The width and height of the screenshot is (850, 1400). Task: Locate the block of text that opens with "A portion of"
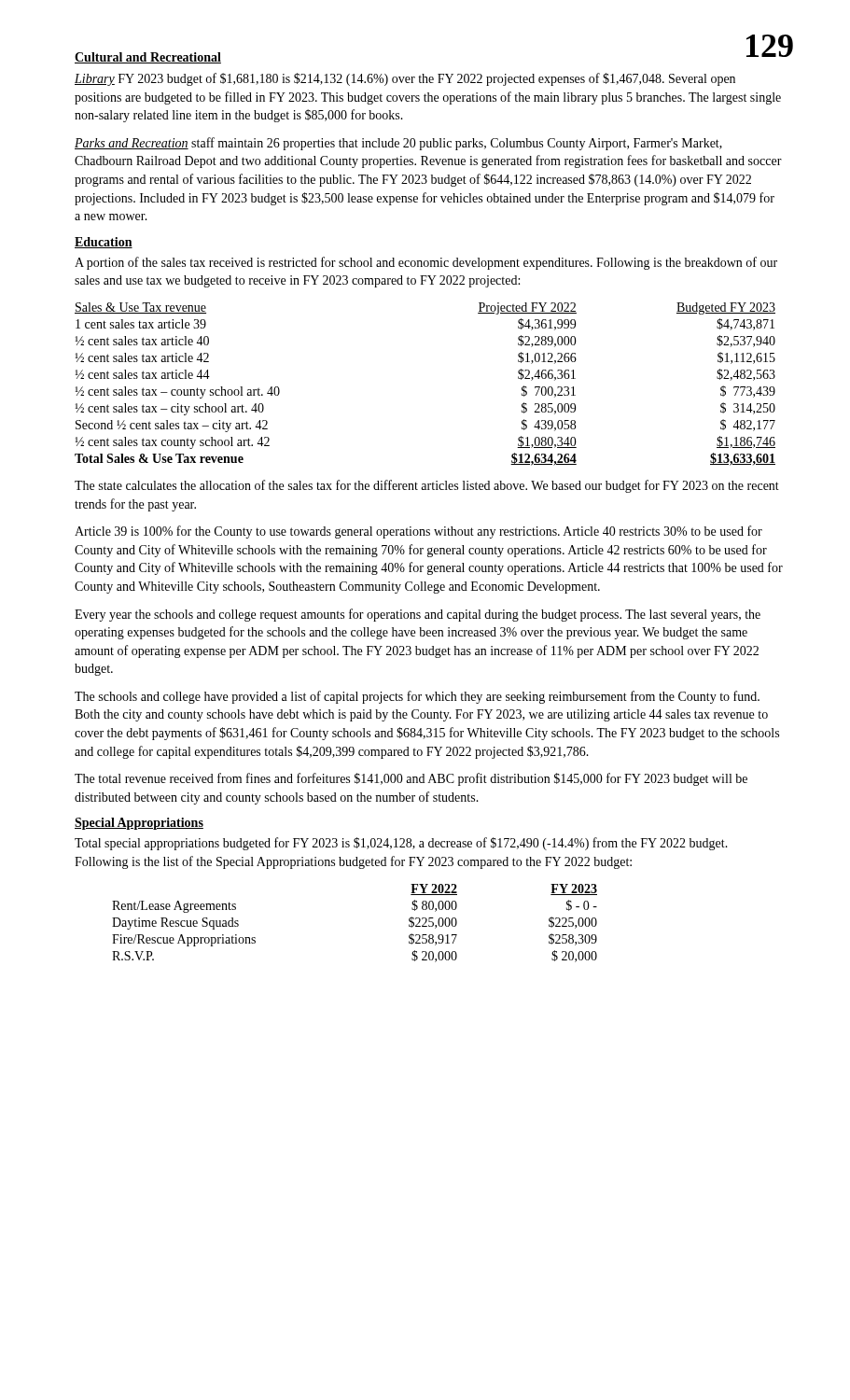click(x=429, y=272)
